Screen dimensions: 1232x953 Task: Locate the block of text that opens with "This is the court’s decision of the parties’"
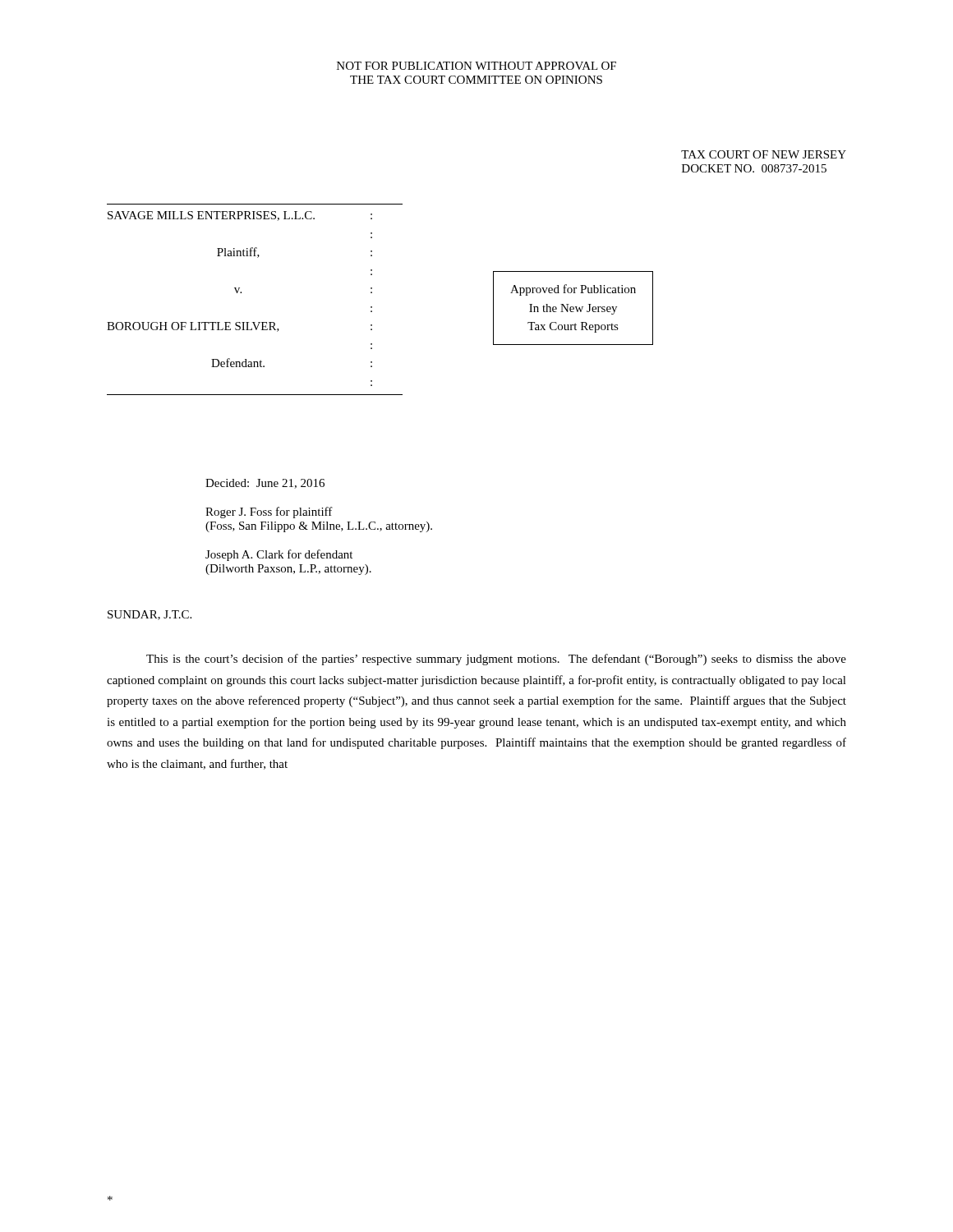coord(476,712)
